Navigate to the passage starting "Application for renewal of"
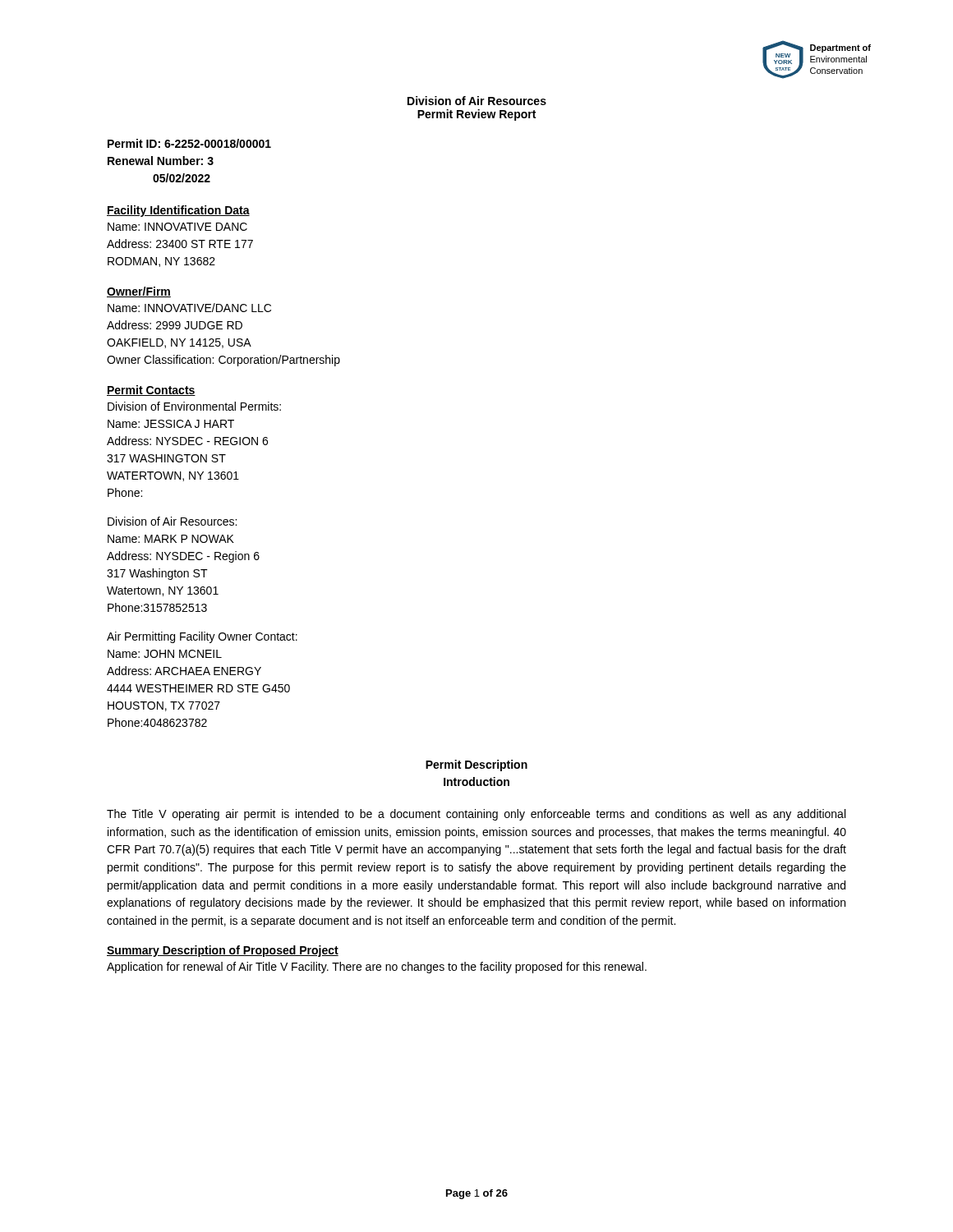Screen dimensions: 1232x953 click(x=476, y=967)
